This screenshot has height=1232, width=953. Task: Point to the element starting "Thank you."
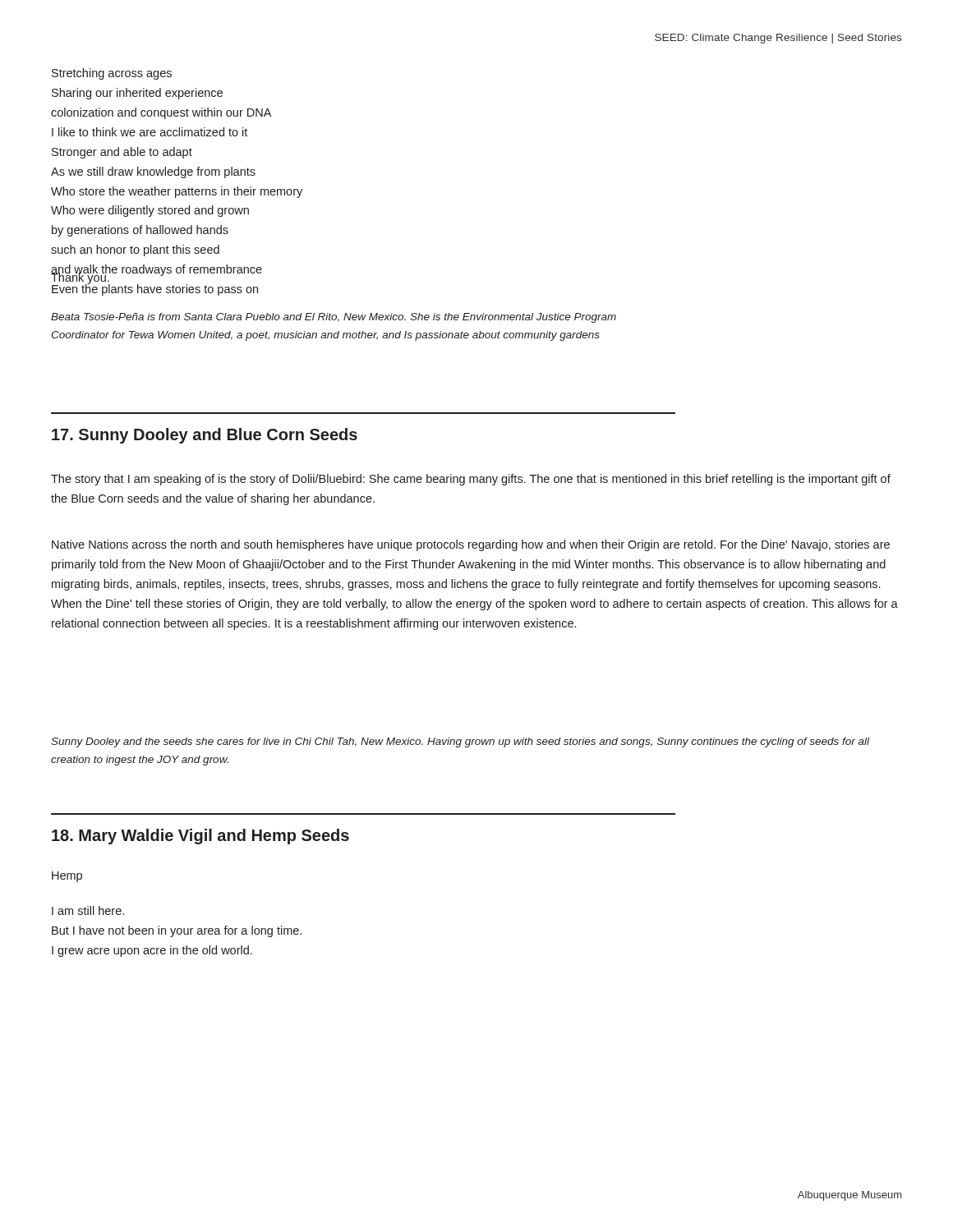pos(80,278)
